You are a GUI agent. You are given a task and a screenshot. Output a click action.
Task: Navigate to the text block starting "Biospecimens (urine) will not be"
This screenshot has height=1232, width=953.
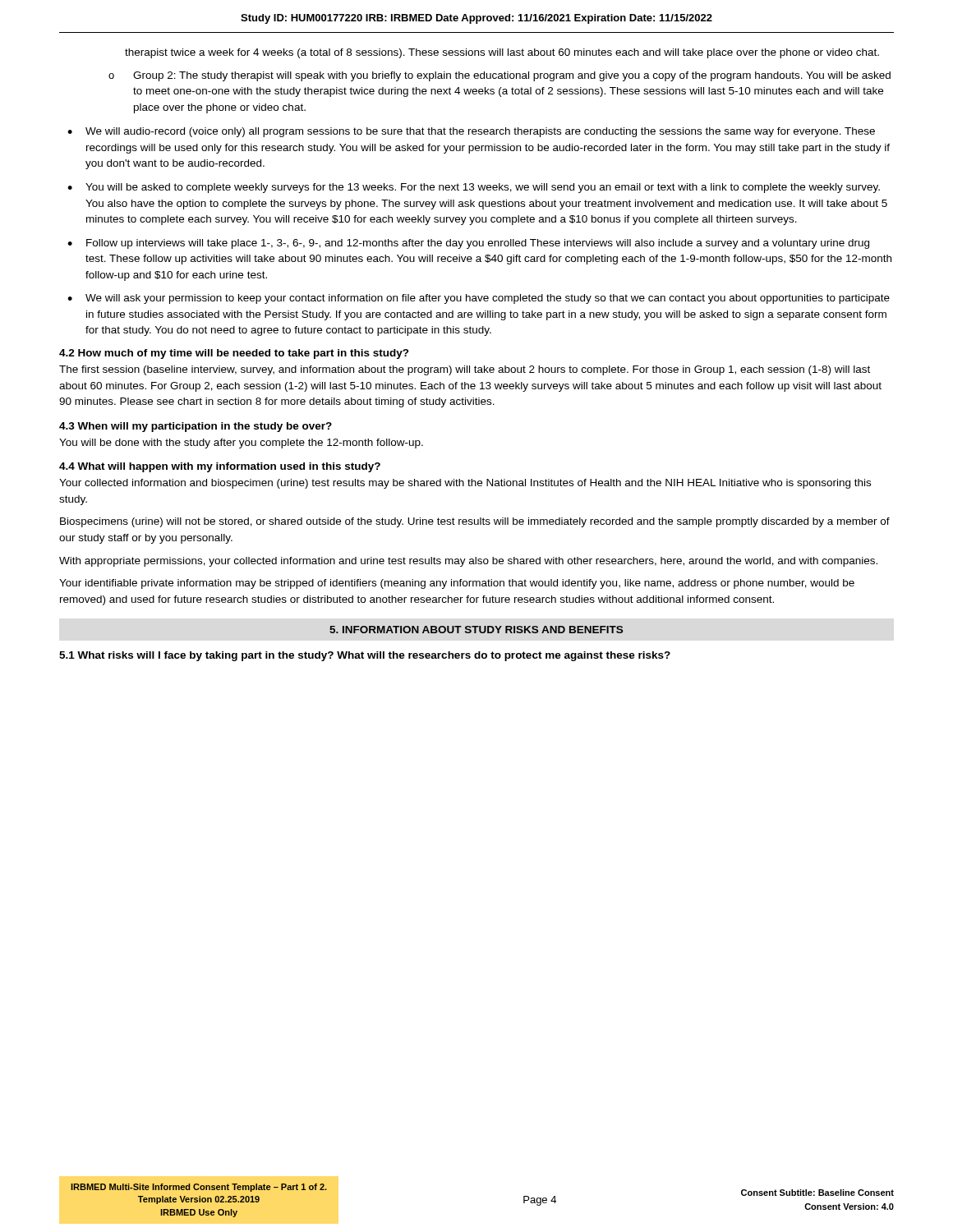tap(474, 529)
